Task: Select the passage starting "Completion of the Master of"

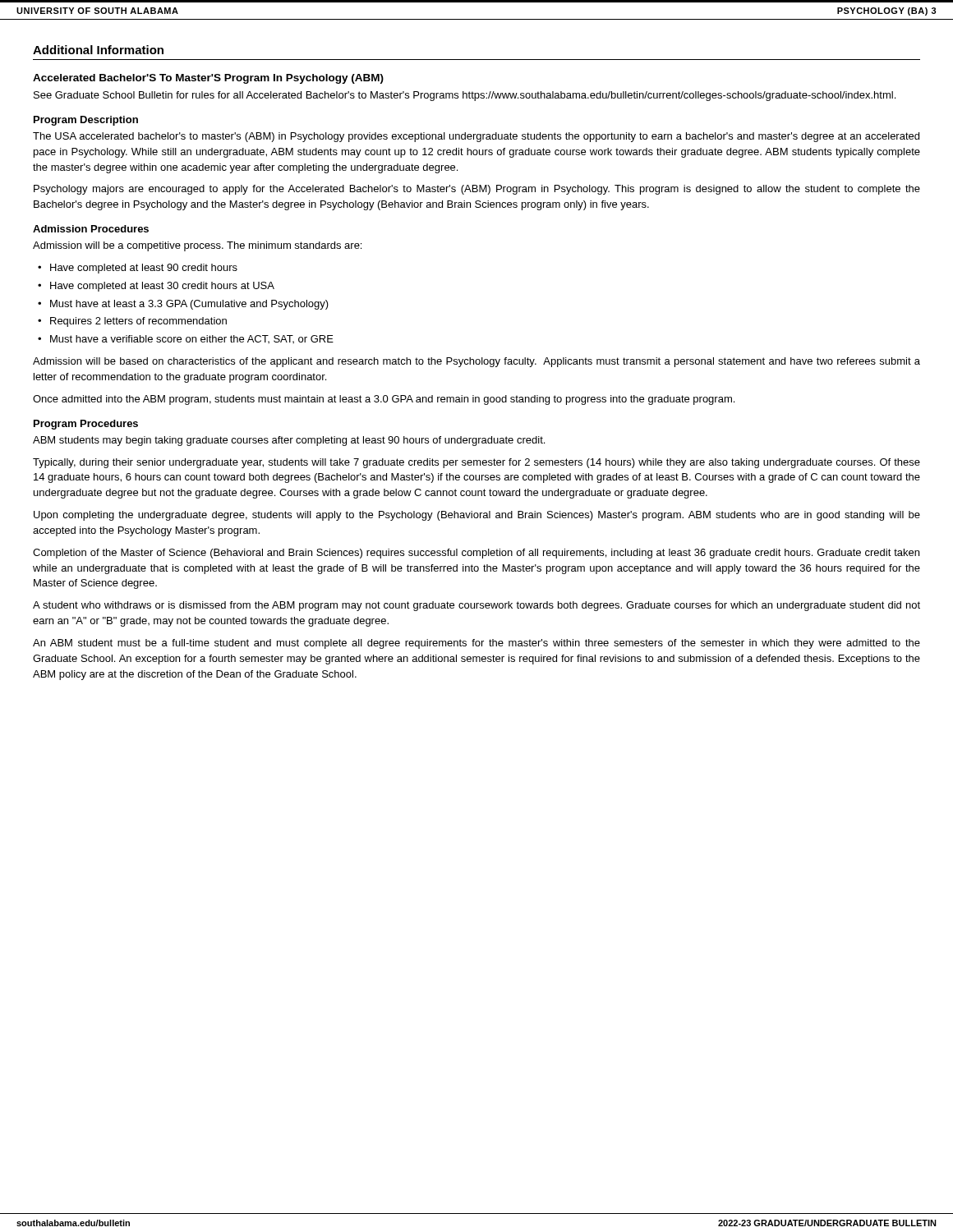Action: coord(476,568)
